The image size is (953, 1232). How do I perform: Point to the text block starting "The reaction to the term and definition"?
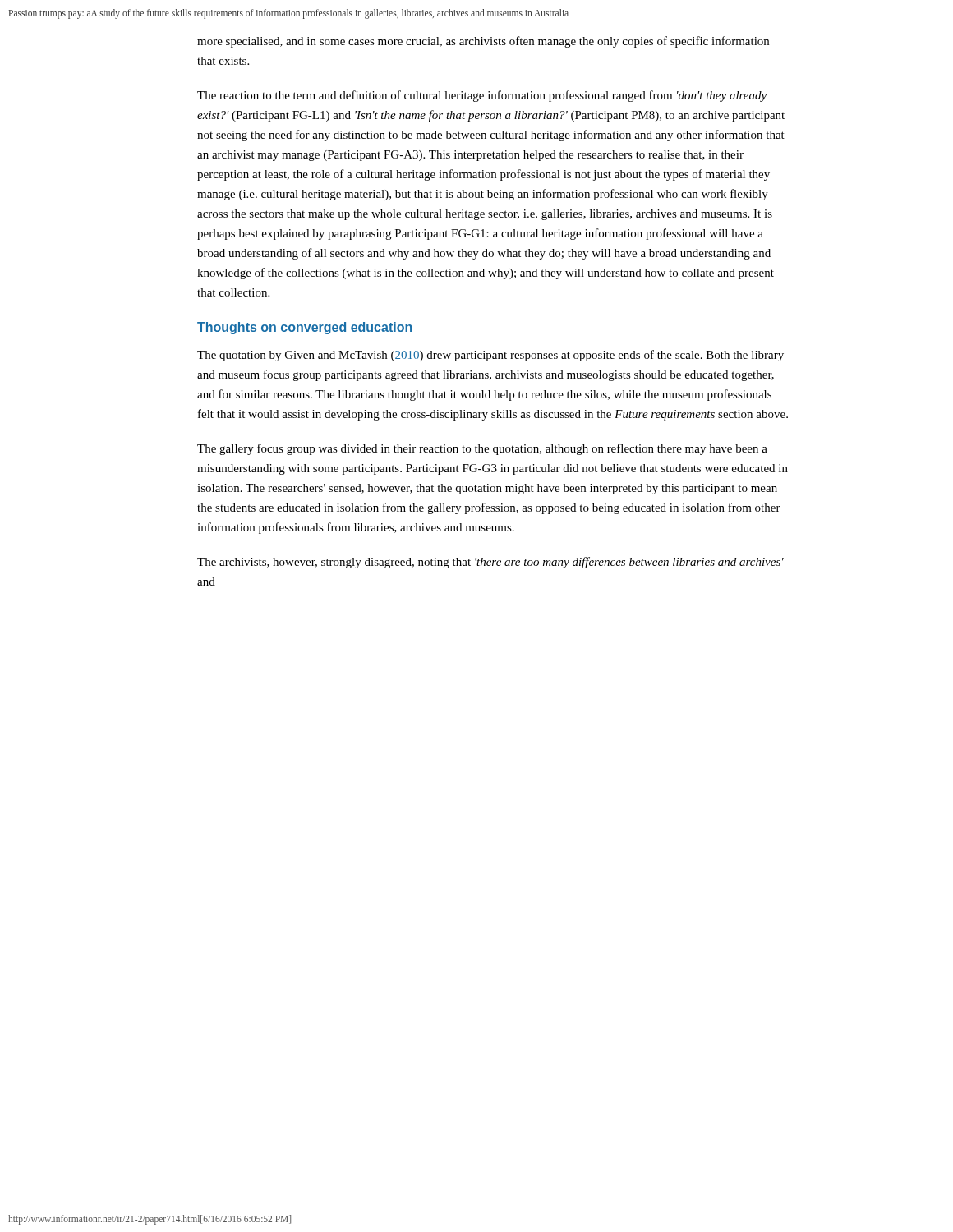pos(491,194)
